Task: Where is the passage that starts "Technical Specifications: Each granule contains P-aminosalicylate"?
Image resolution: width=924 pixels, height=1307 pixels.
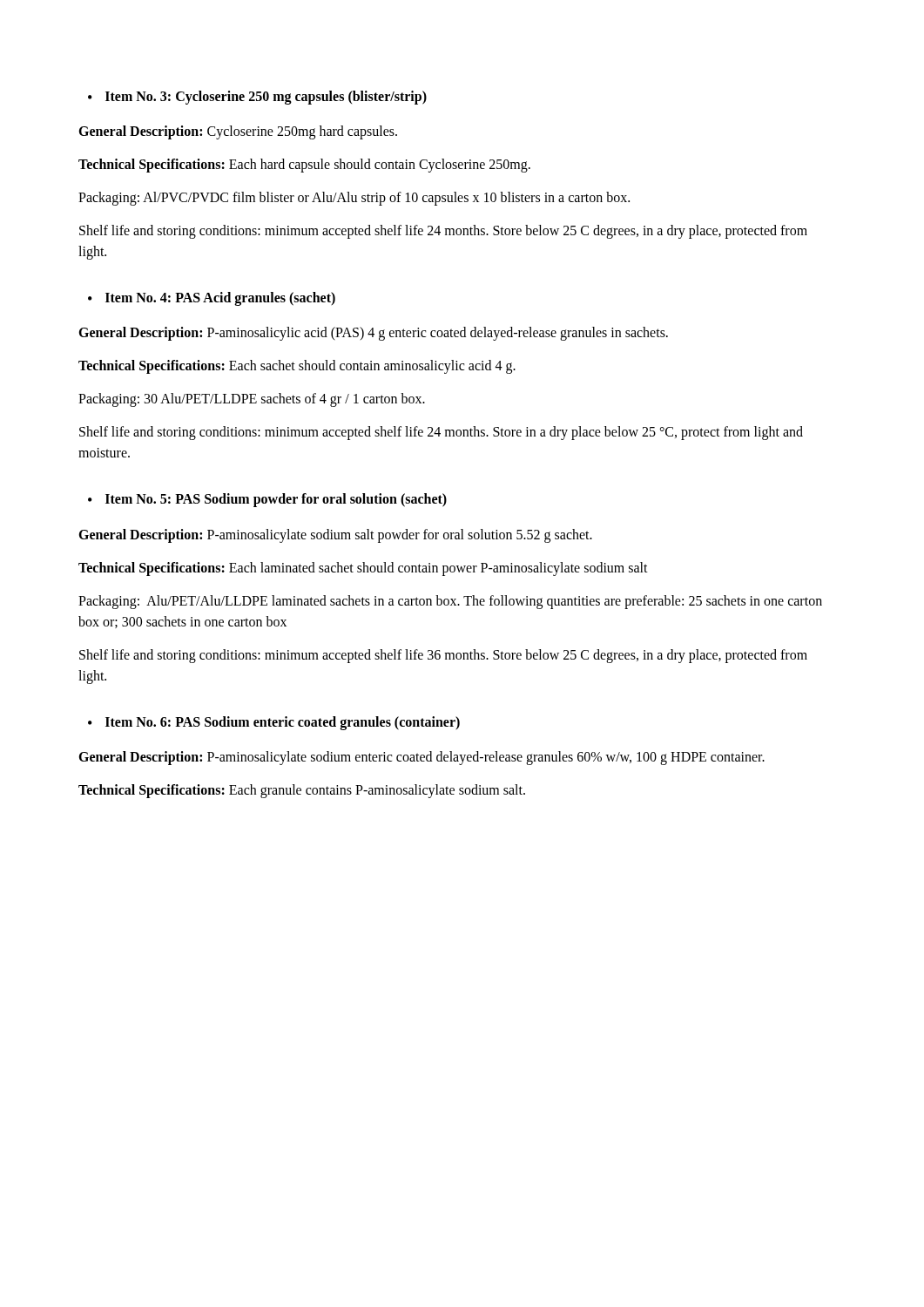Action: (302, 790)
